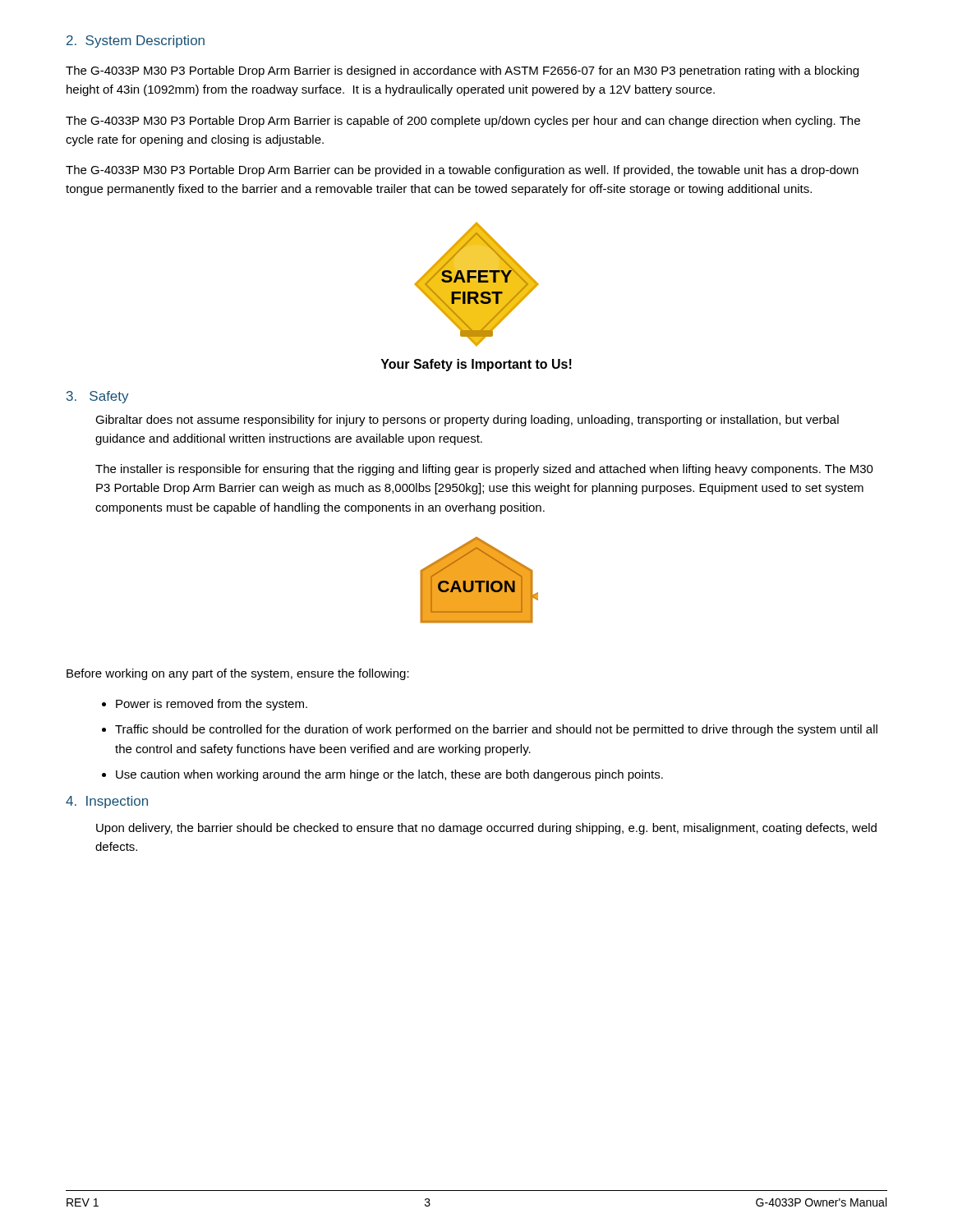Point to the block beginning "The installer is responsible"
Image resolution: width=953 pixels, height=1232 pixels.
pyautogui.click(x=484, y=488)
